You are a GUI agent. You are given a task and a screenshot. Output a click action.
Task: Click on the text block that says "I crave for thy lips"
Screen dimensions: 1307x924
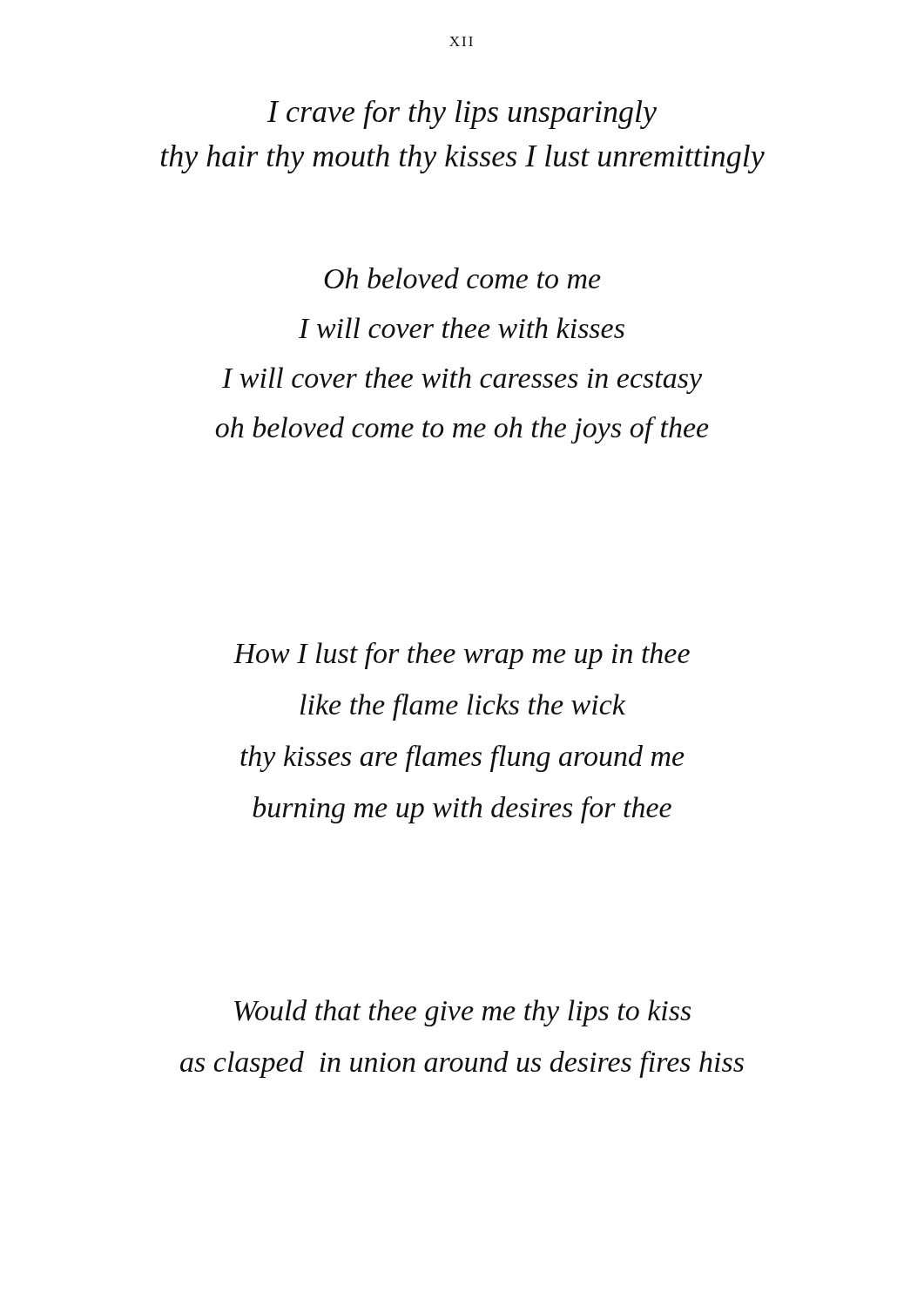[462, 126]
